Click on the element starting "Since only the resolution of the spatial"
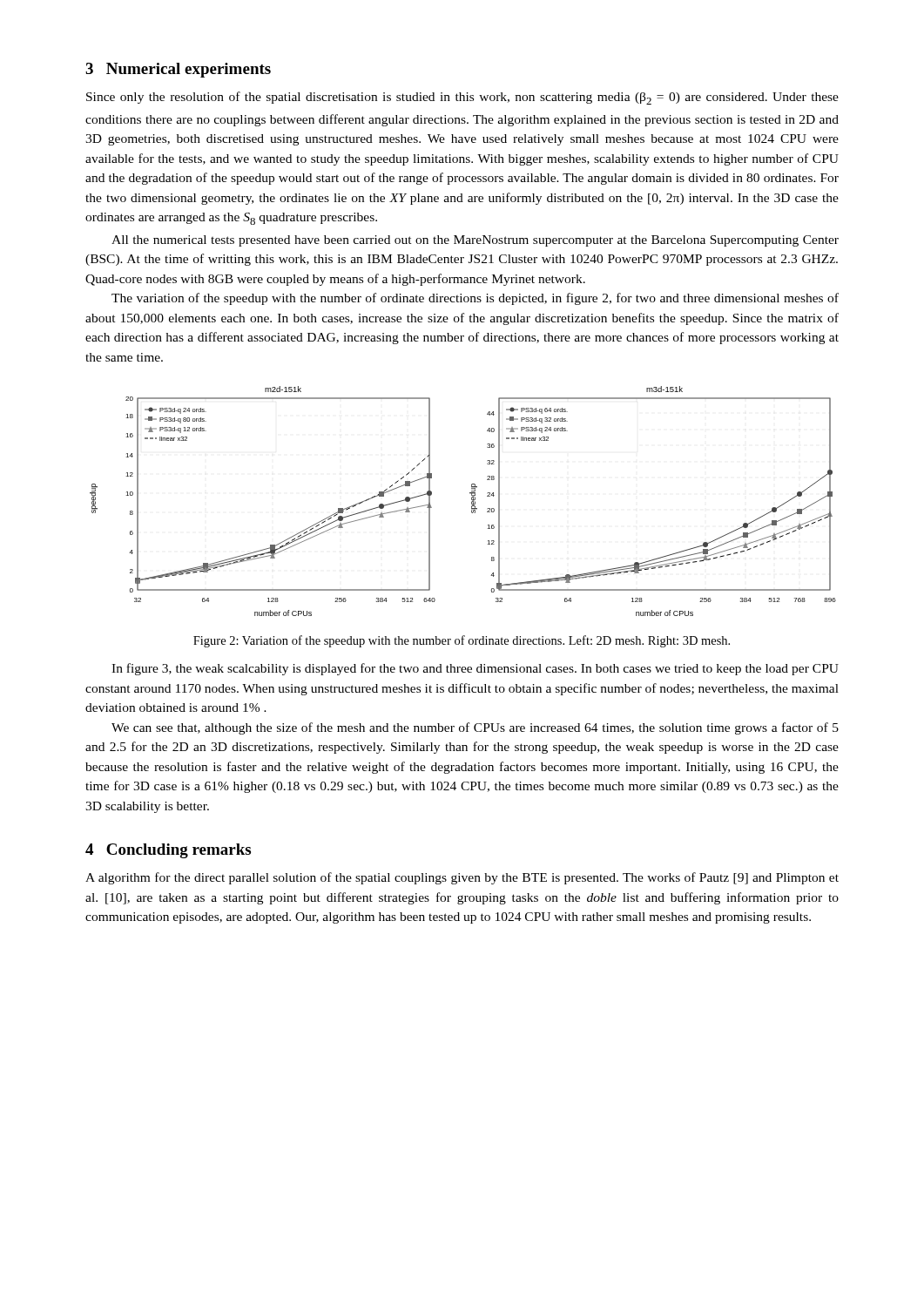The image size is (924, 1307). coord(462,159)
